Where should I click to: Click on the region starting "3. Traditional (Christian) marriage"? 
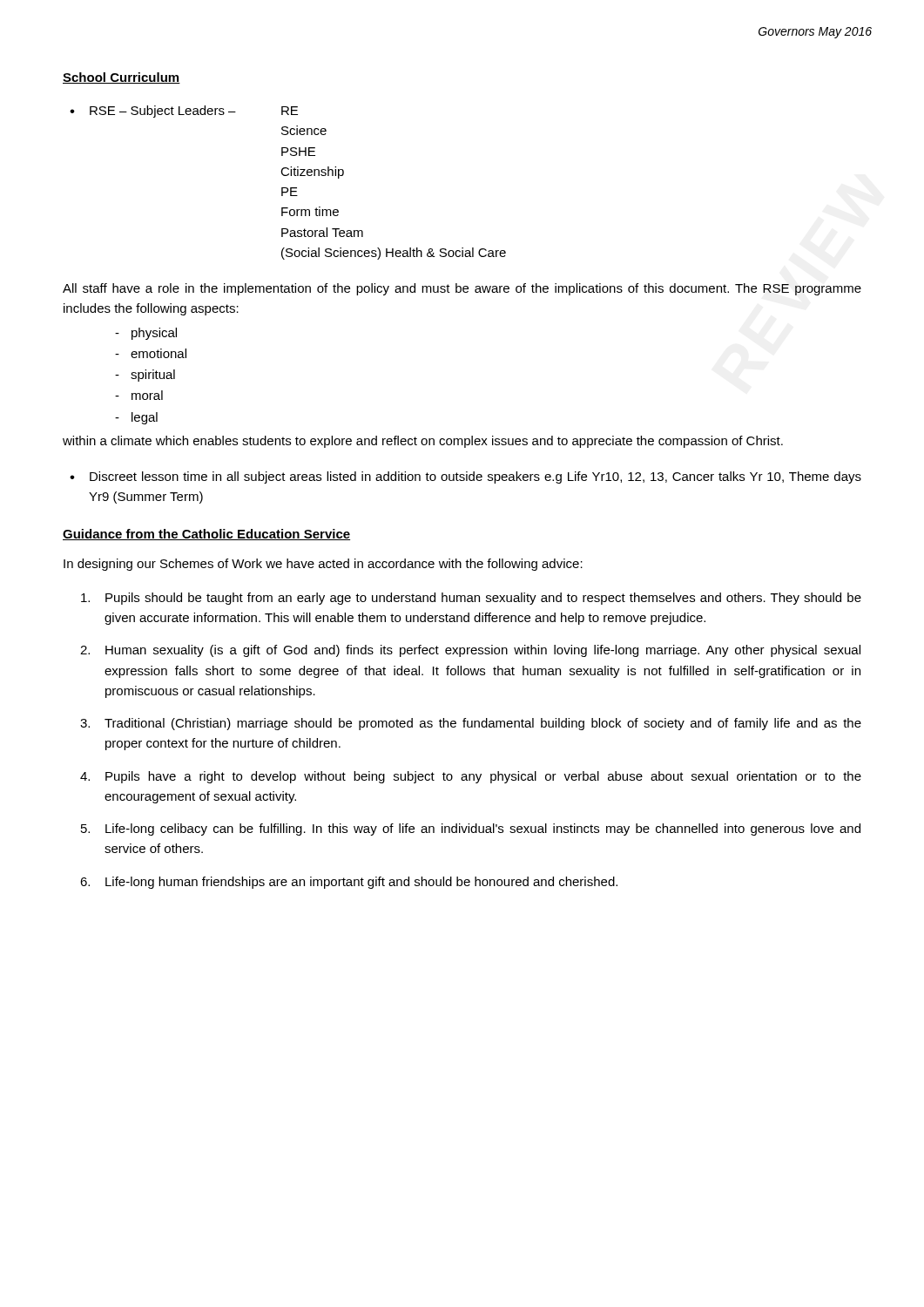(x=471, y=733)
